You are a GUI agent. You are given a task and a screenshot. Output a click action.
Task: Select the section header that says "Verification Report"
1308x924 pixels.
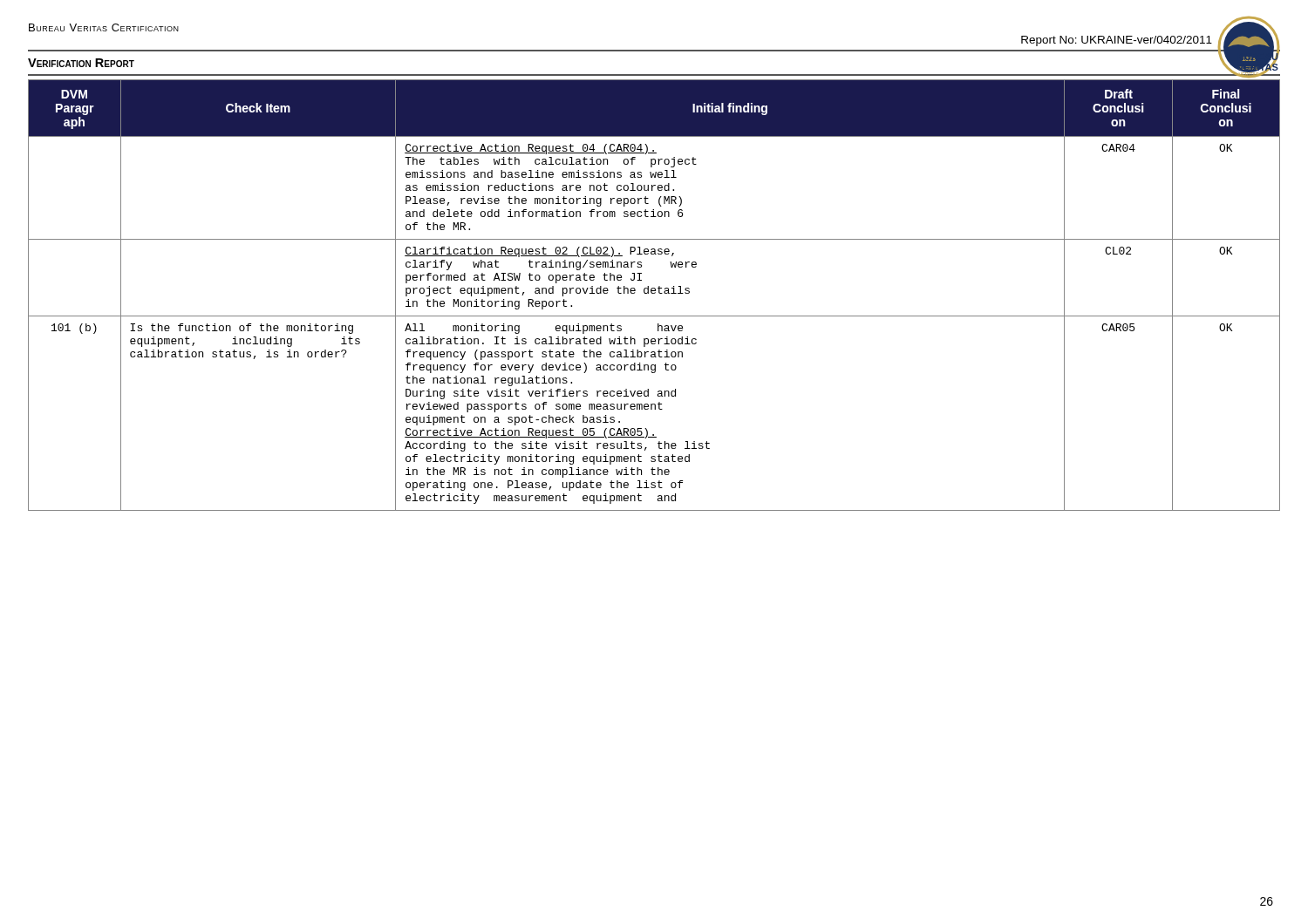(81, 62)
